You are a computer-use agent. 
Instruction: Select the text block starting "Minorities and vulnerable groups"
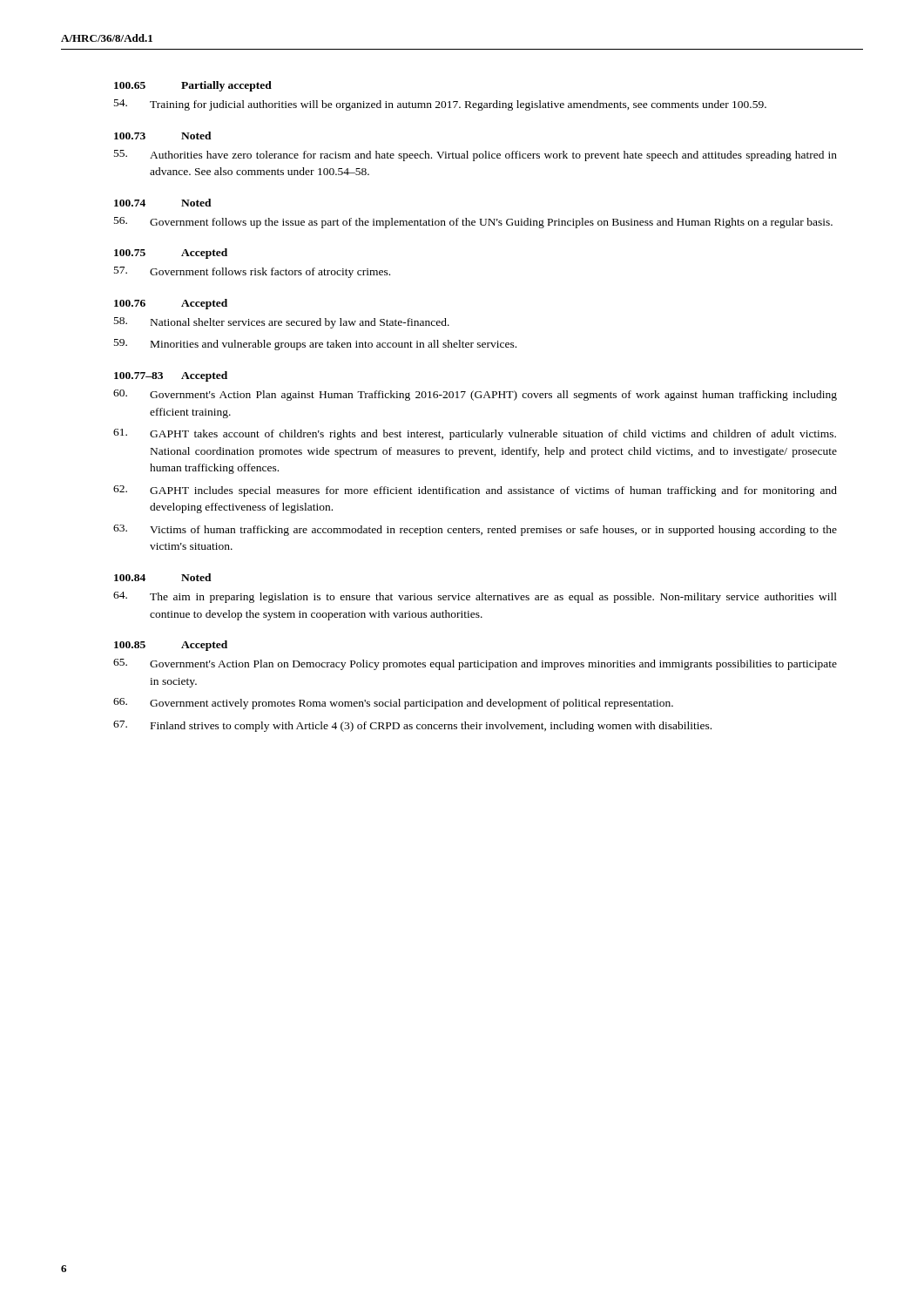tap(475, 344)
